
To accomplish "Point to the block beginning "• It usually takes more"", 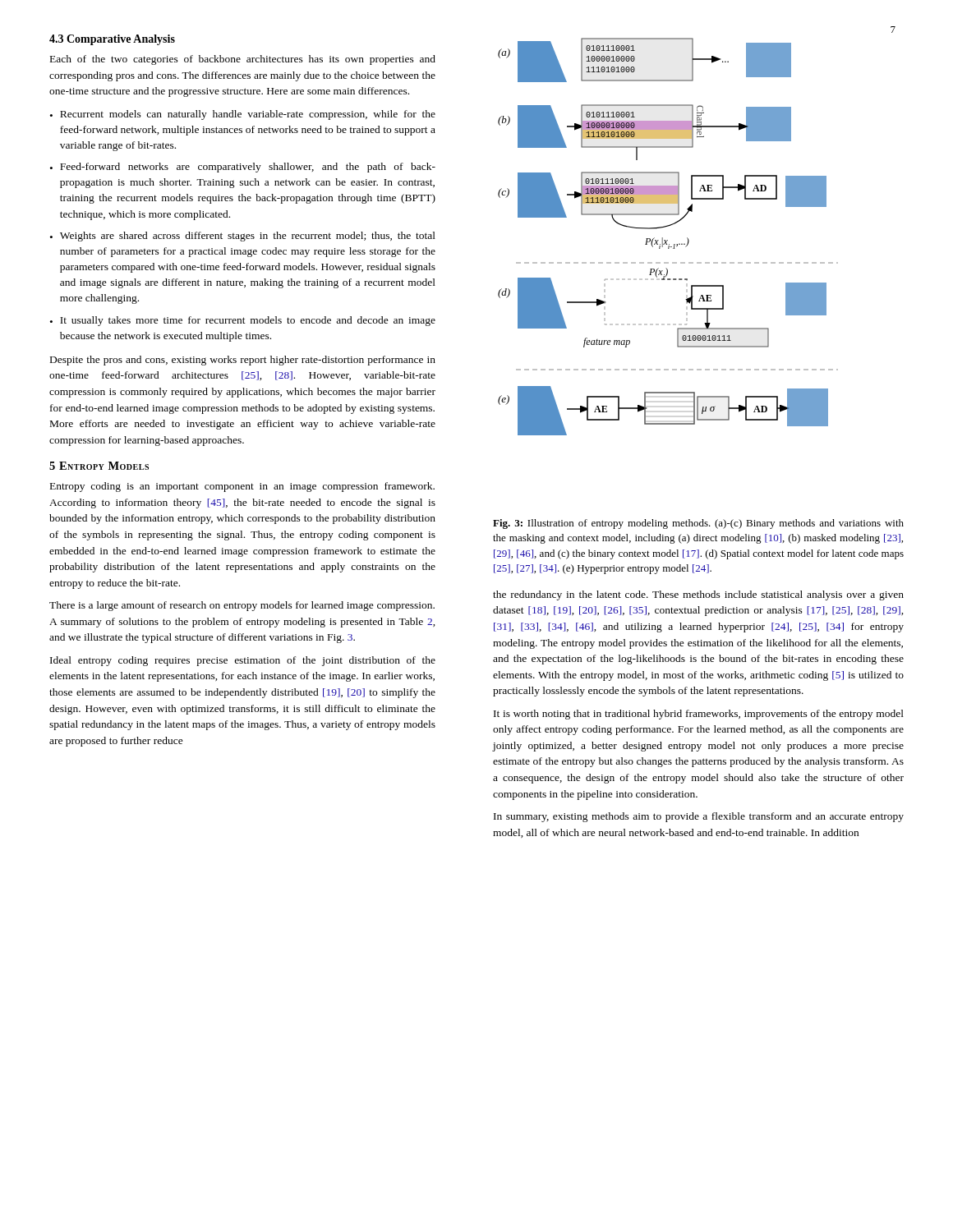I will [x=242, y=327].
